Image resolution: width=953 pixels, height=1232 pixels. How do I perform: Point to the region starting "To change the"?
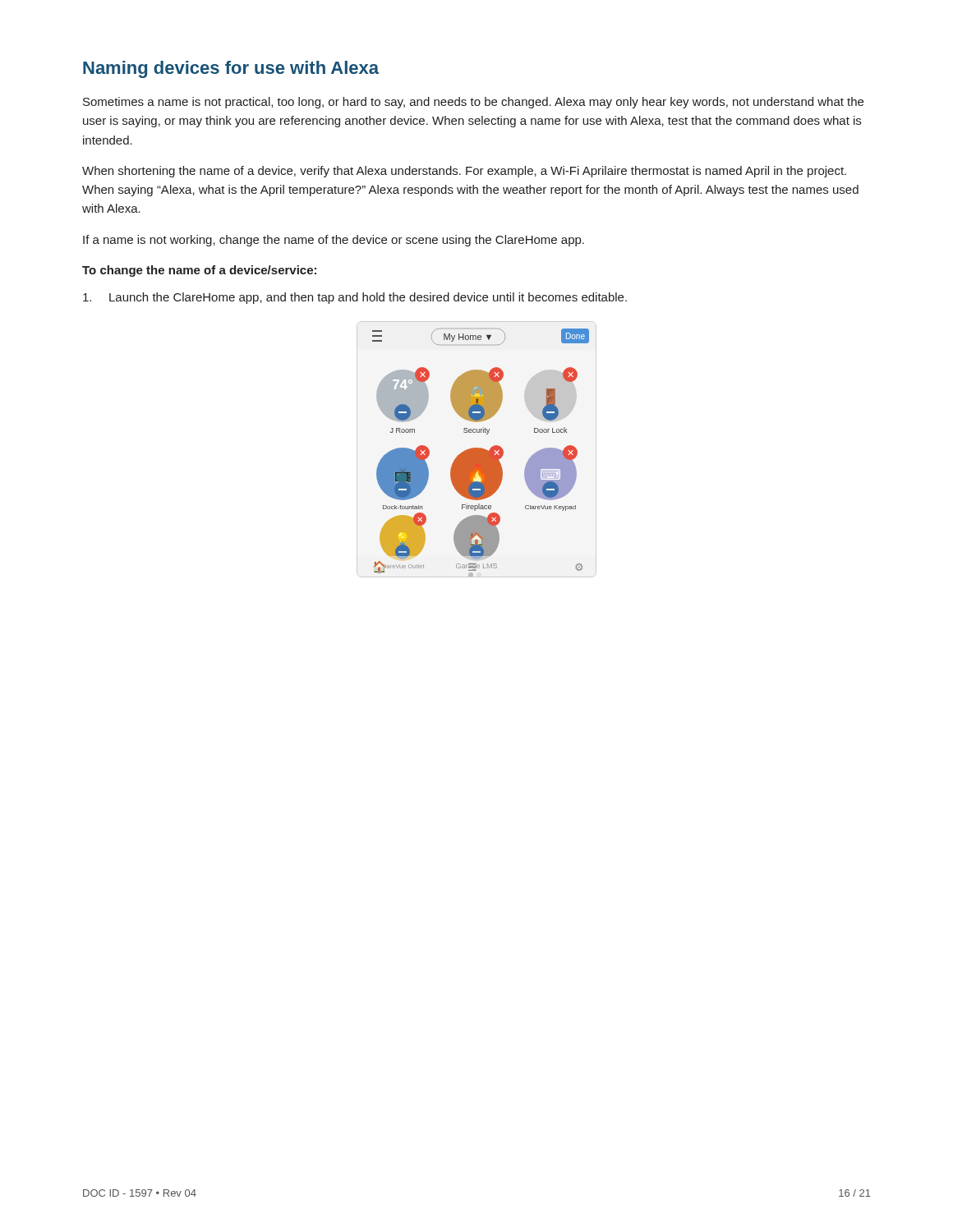(x=200, y=270)
